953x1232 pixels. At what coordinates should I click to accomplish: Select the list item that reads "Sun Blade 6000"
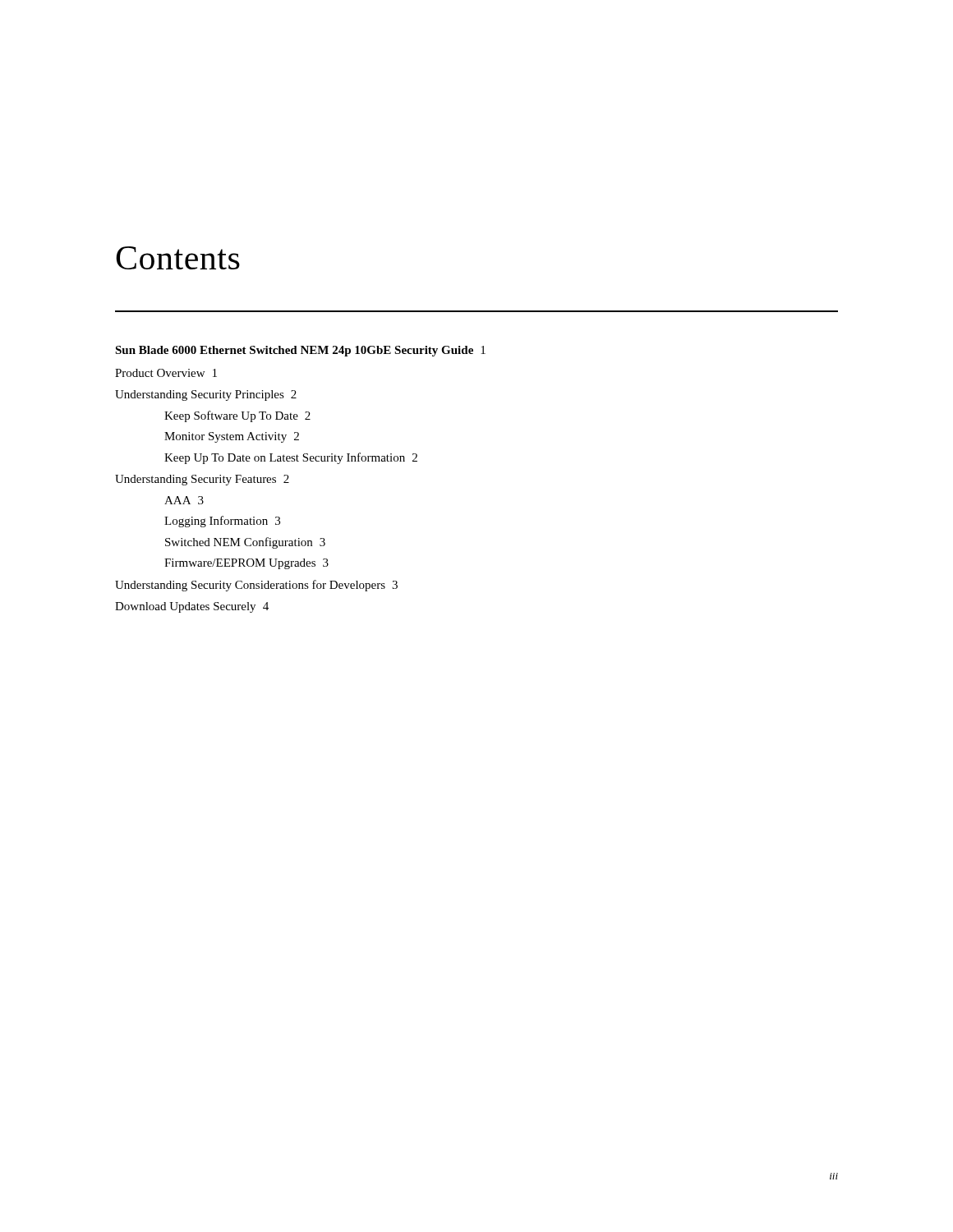301,350
